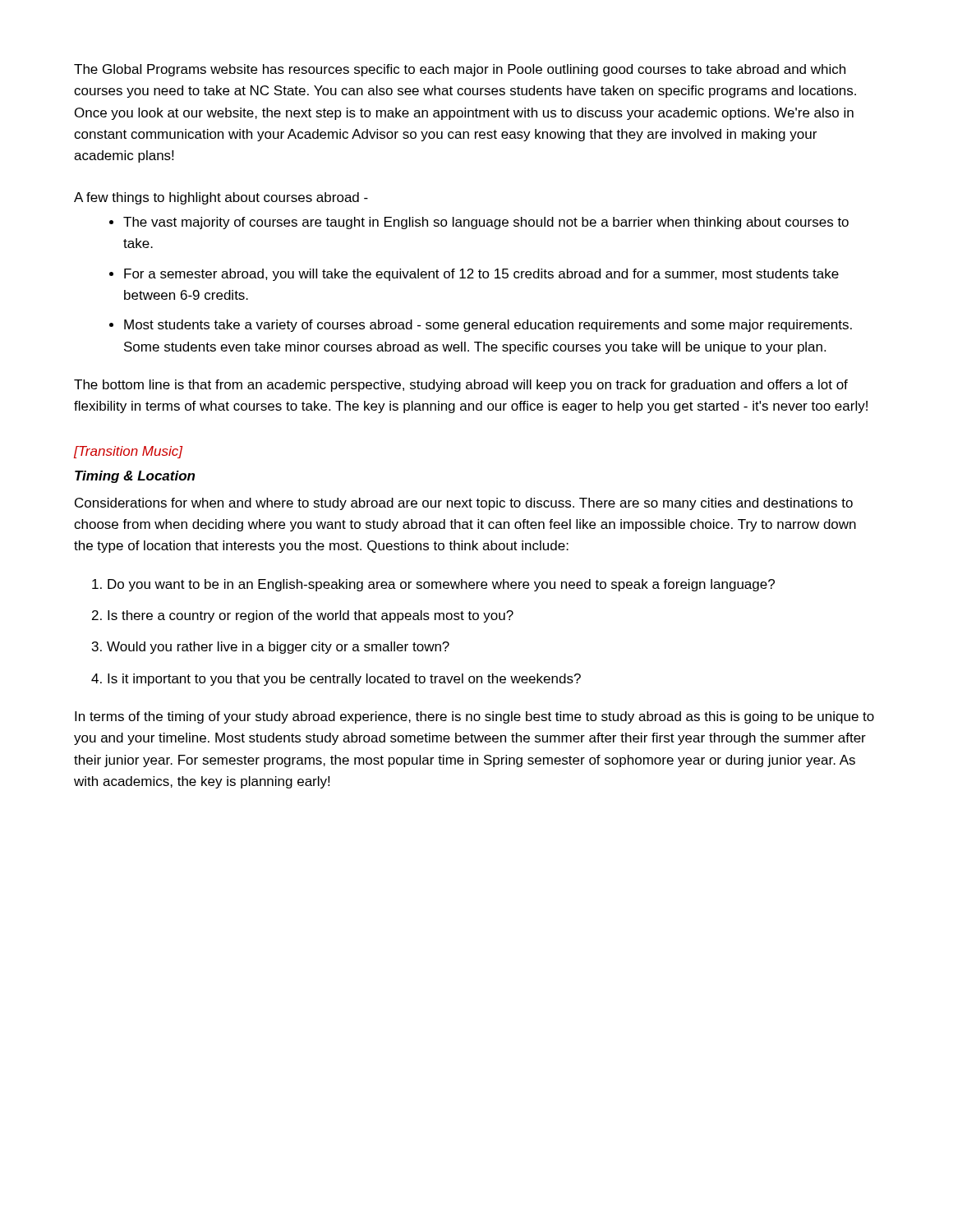Select the block starting "[Transition Music]"
The width and height of the screenshot is (953, 1232).
coord(128,451)
